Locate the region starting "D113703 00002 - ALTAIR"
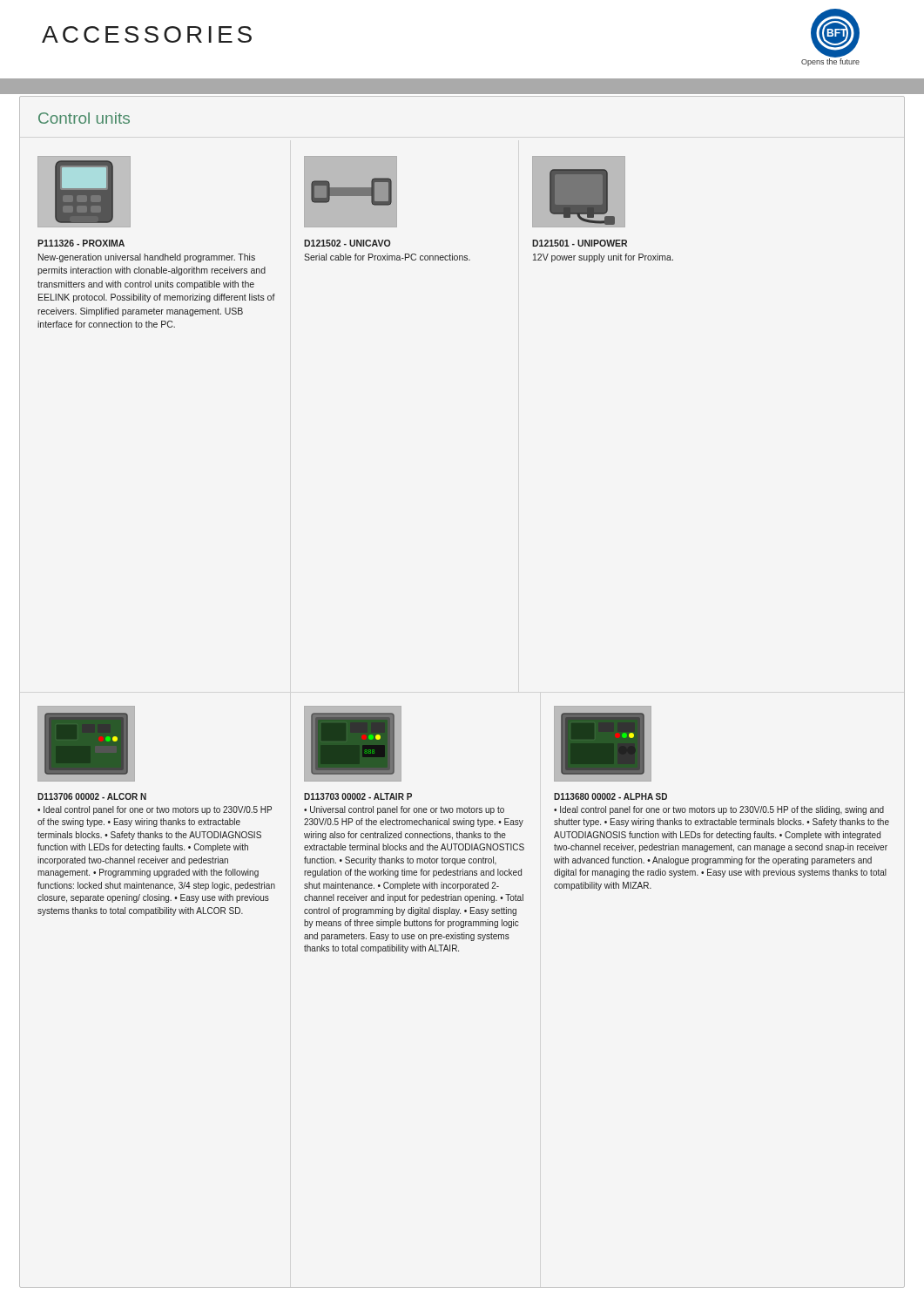924x1307 pixels. point(414,873)
